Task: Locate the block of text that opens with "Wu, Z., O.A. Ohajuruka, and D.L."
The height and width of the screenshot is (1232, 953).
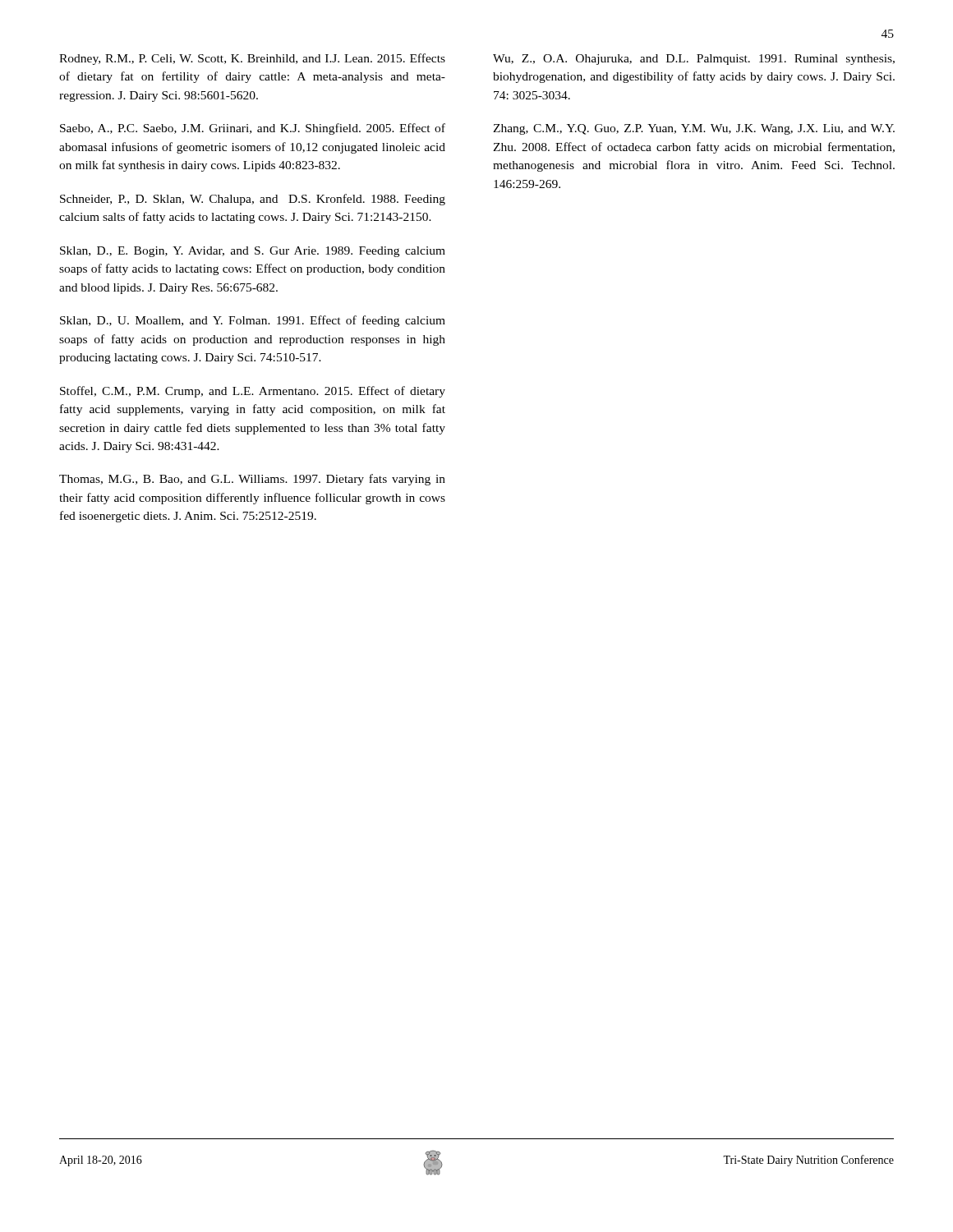Action: [694, 76]
